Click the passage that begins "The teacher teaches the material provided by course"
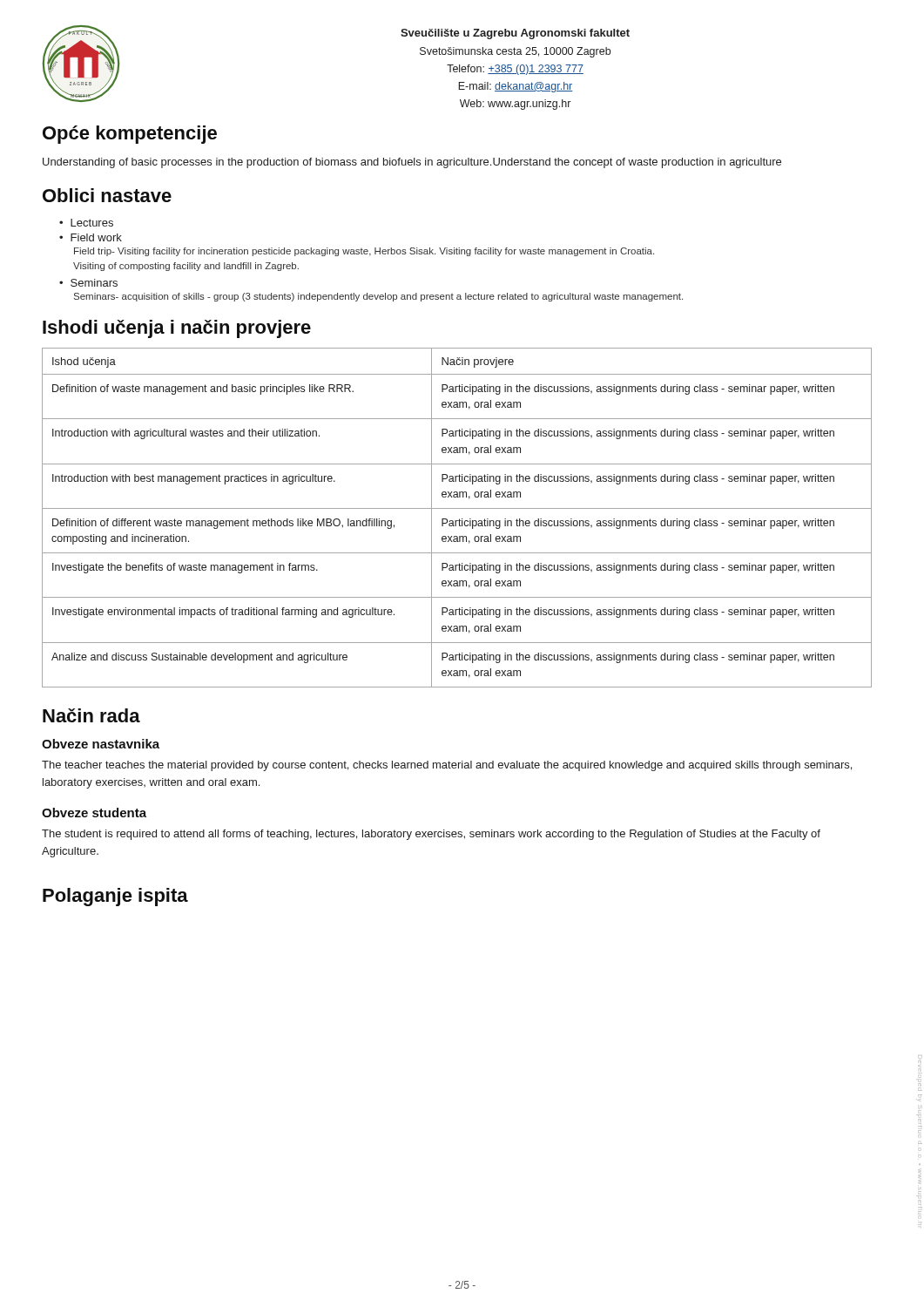924x1307 pixels. pos(447,773)
